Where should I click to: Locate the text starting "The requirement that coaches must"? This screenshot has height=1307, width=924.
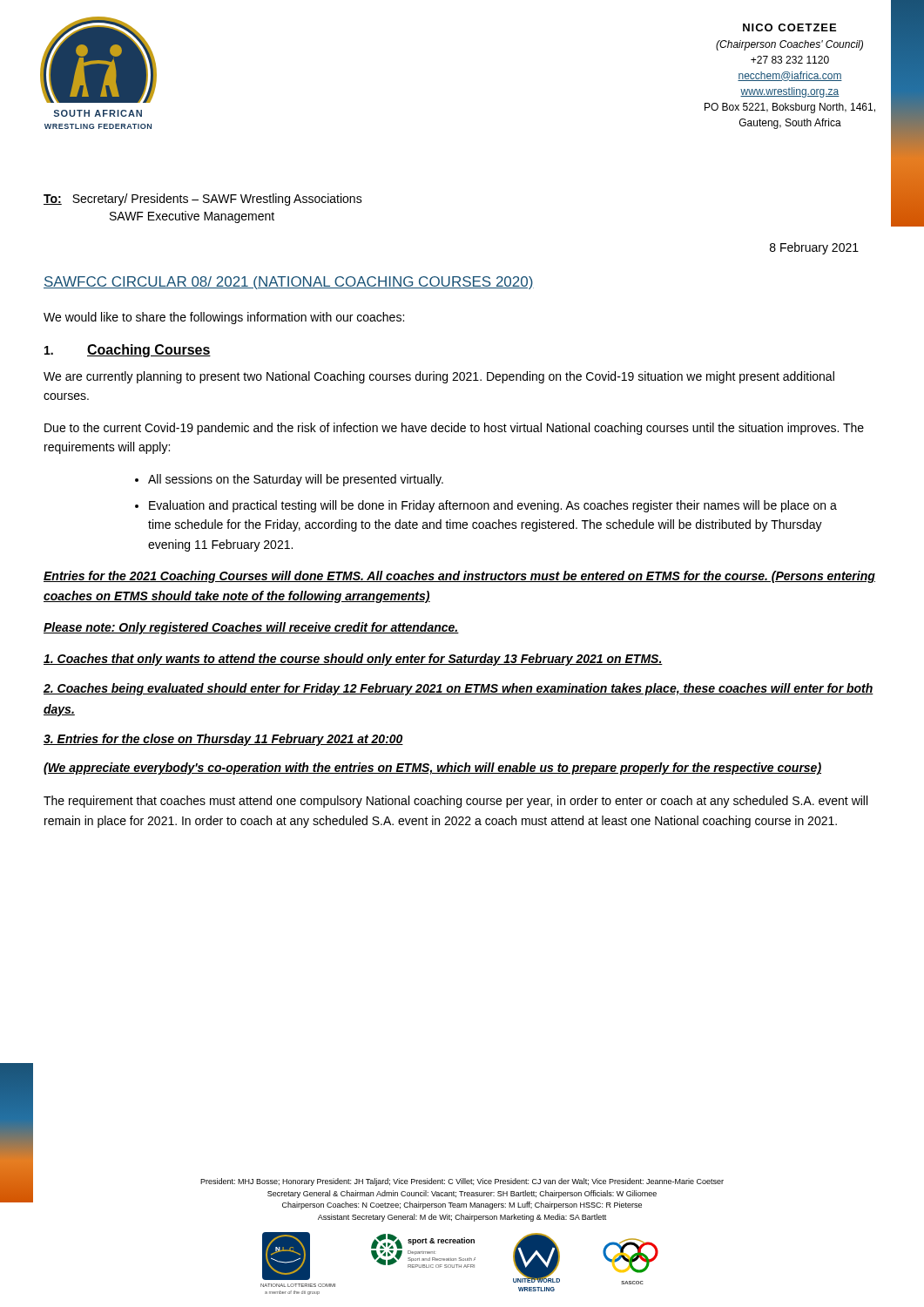point(456,811)
